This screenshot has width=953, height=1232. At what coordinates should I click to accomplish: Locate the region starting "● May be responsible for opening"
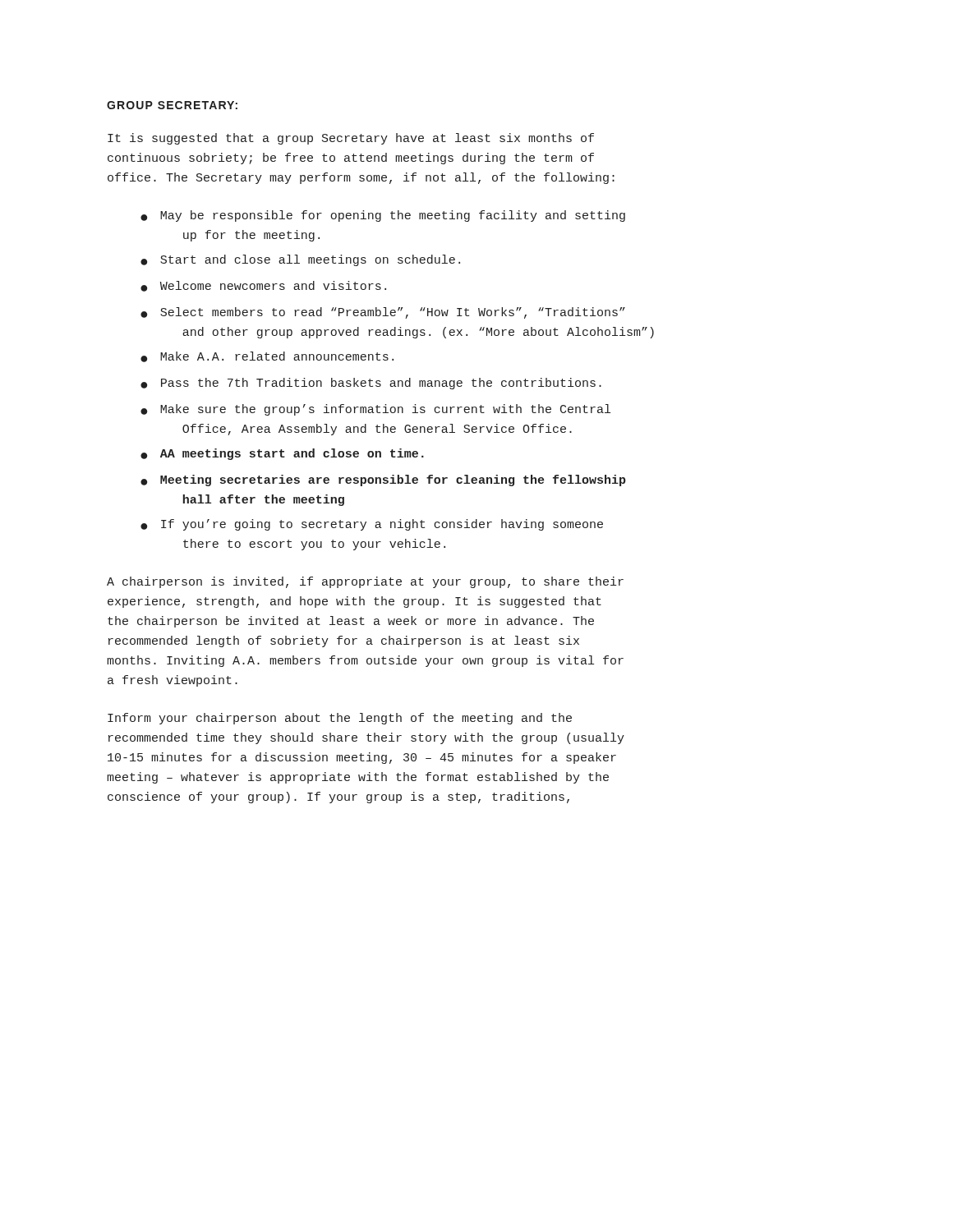point(493,227)
